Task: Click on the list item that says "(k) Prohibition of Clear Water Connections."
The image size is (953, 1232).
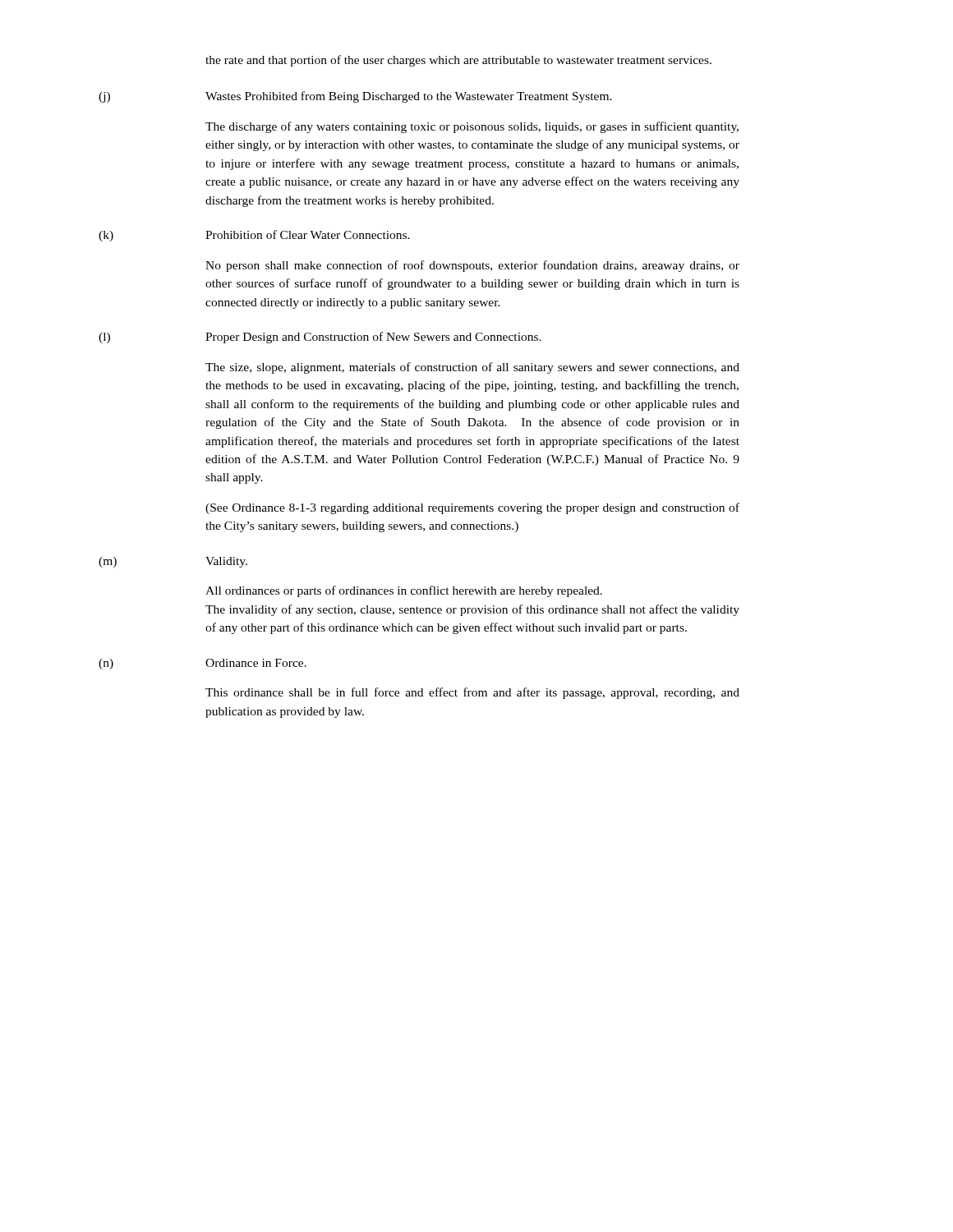Action: (419, 269)
